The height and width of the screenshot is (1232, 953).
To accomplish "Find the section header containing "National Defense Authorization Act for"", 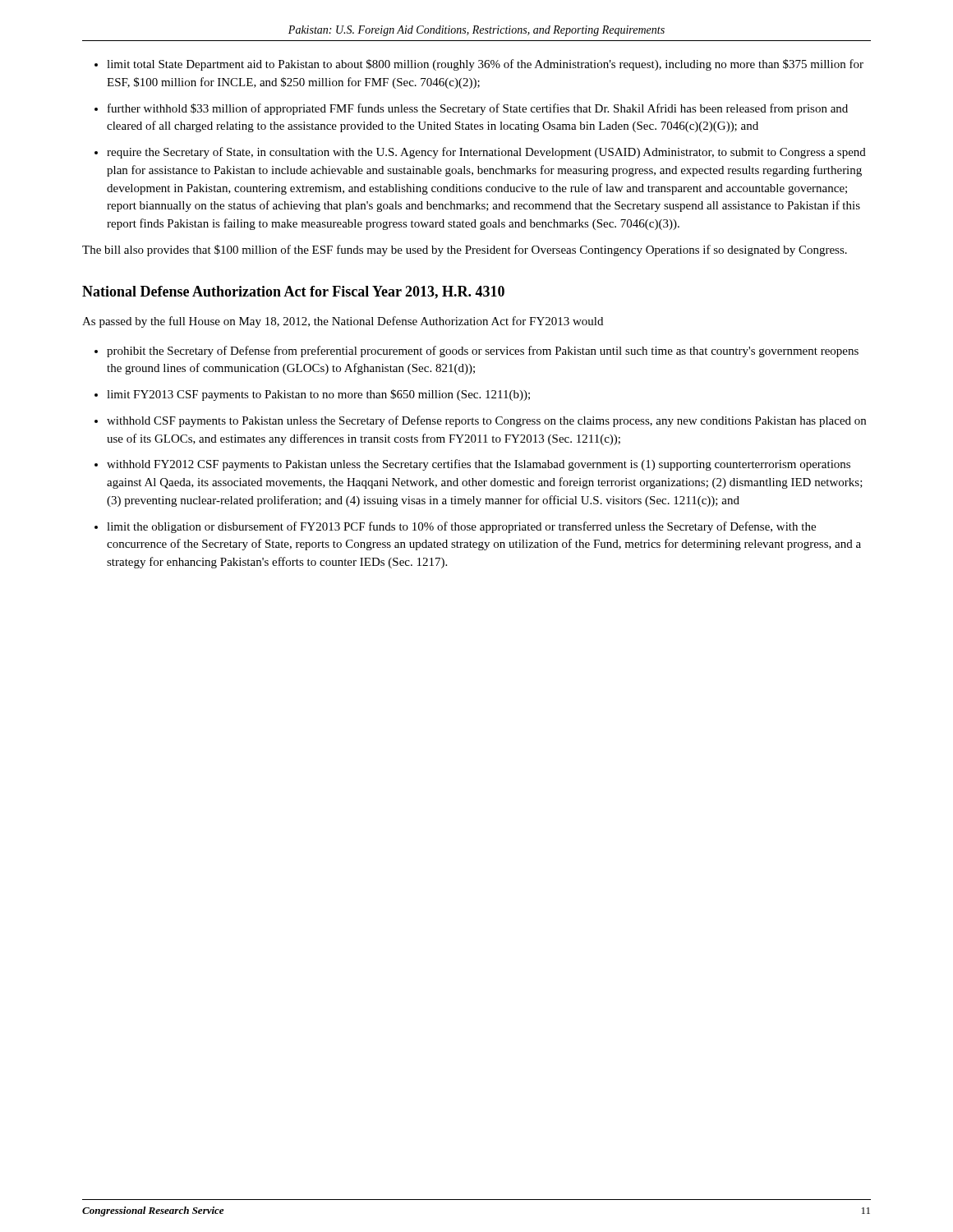I will [294, 291].
